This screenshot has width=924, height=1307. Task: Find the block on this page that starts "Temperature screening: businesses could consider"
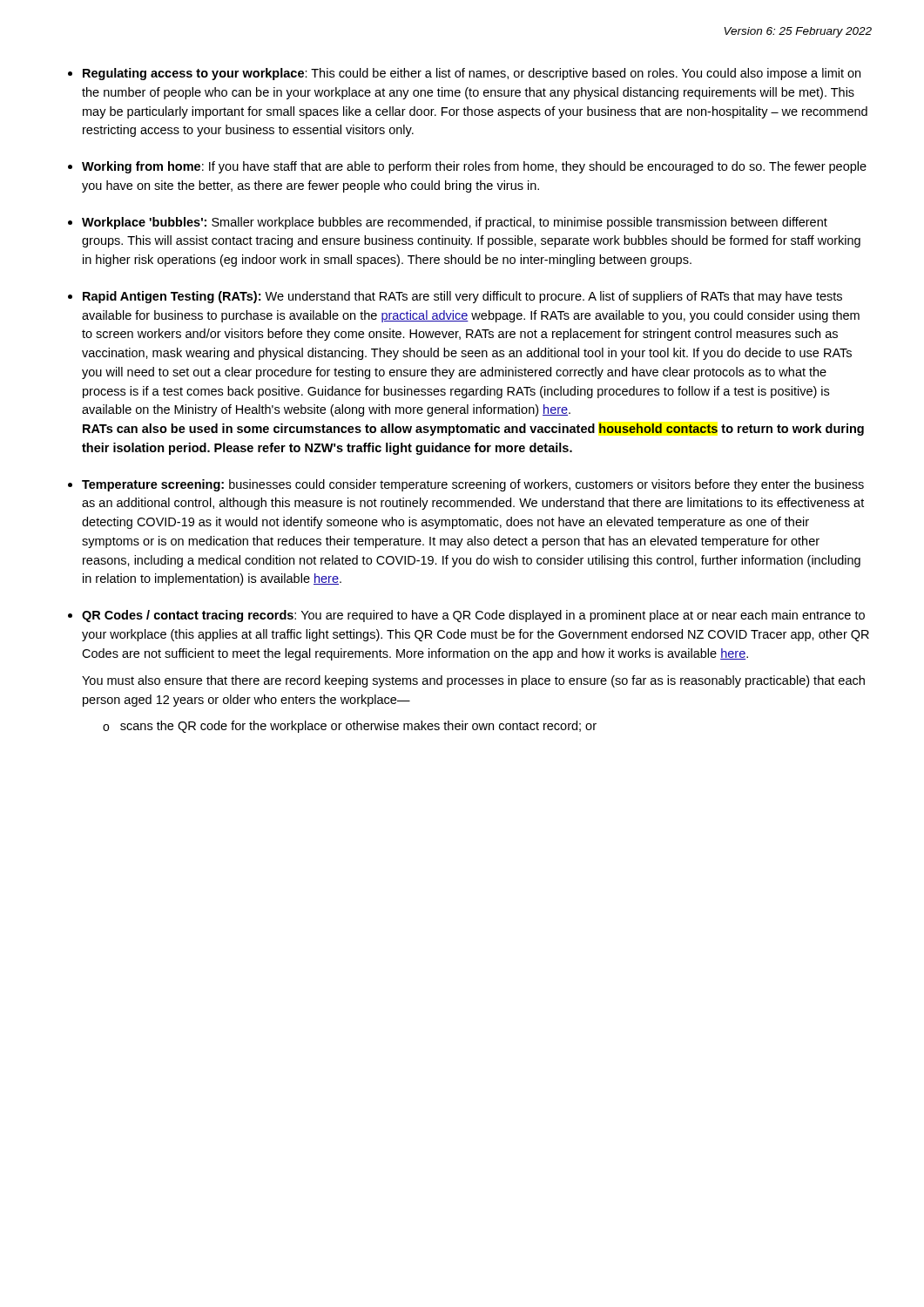(473, 531)
